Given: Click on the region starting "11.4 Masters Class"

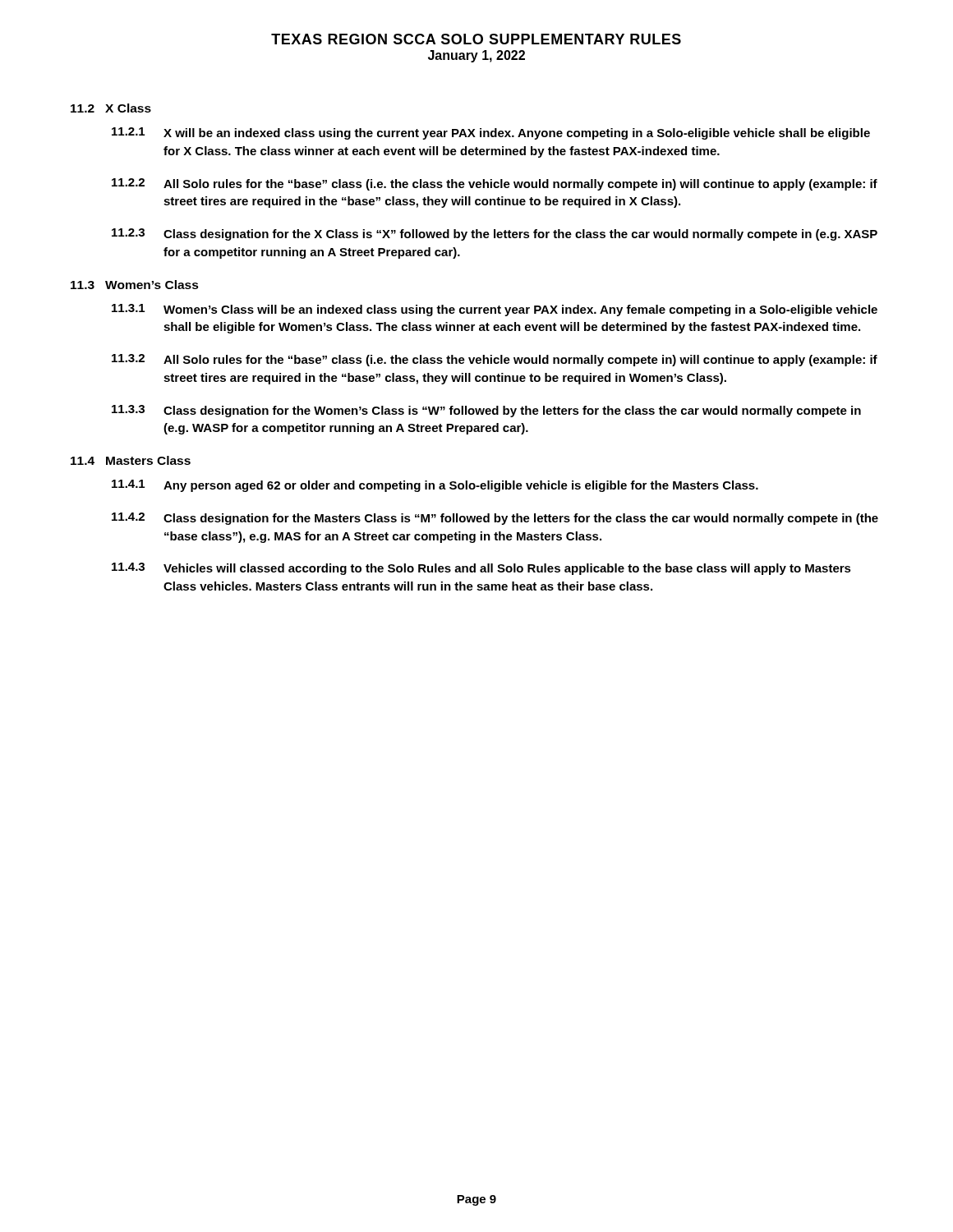Looking at the screenshot, I should (130, 460).
